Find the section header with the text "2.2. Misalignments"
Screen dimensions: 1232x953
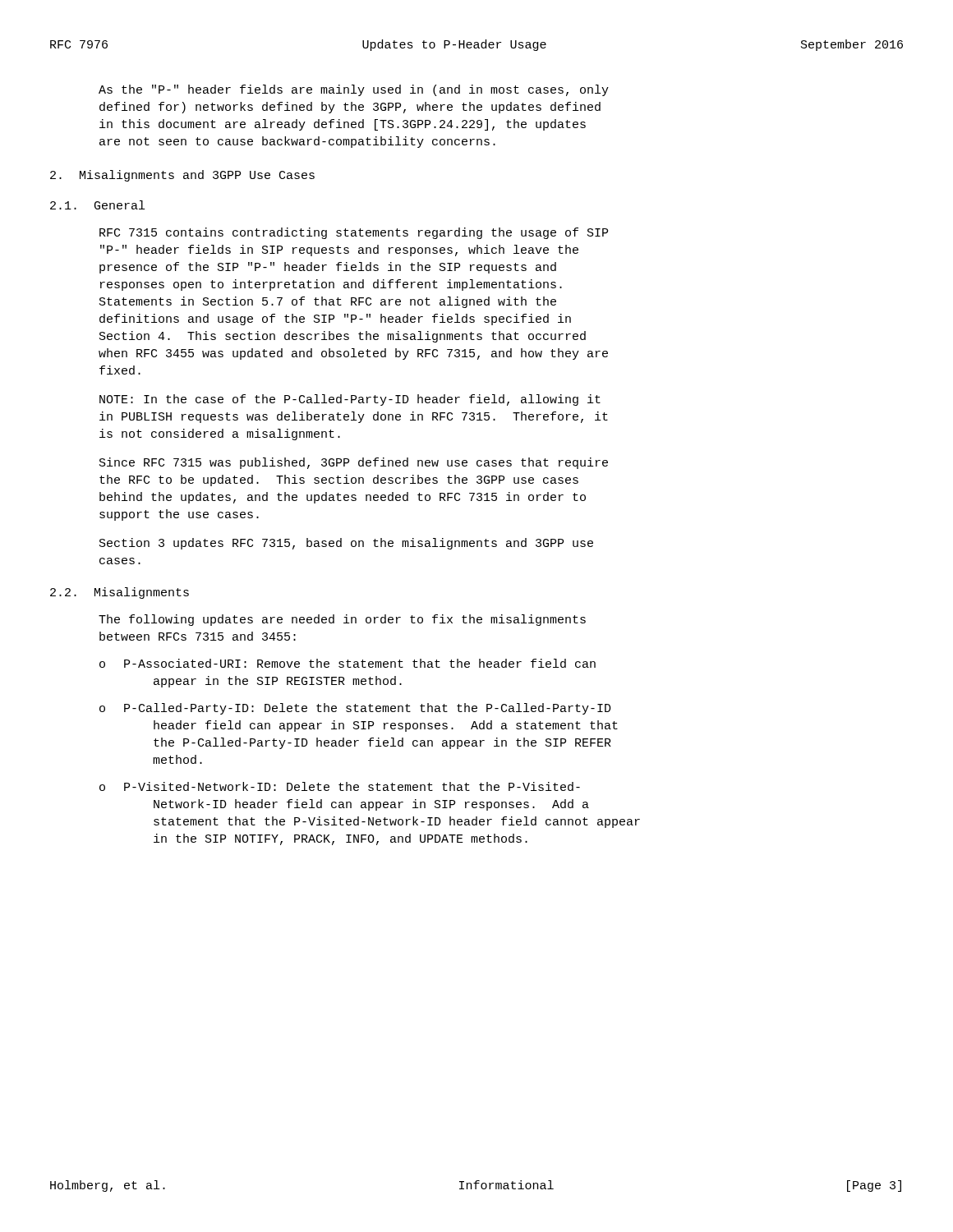[x=120, y=593]
